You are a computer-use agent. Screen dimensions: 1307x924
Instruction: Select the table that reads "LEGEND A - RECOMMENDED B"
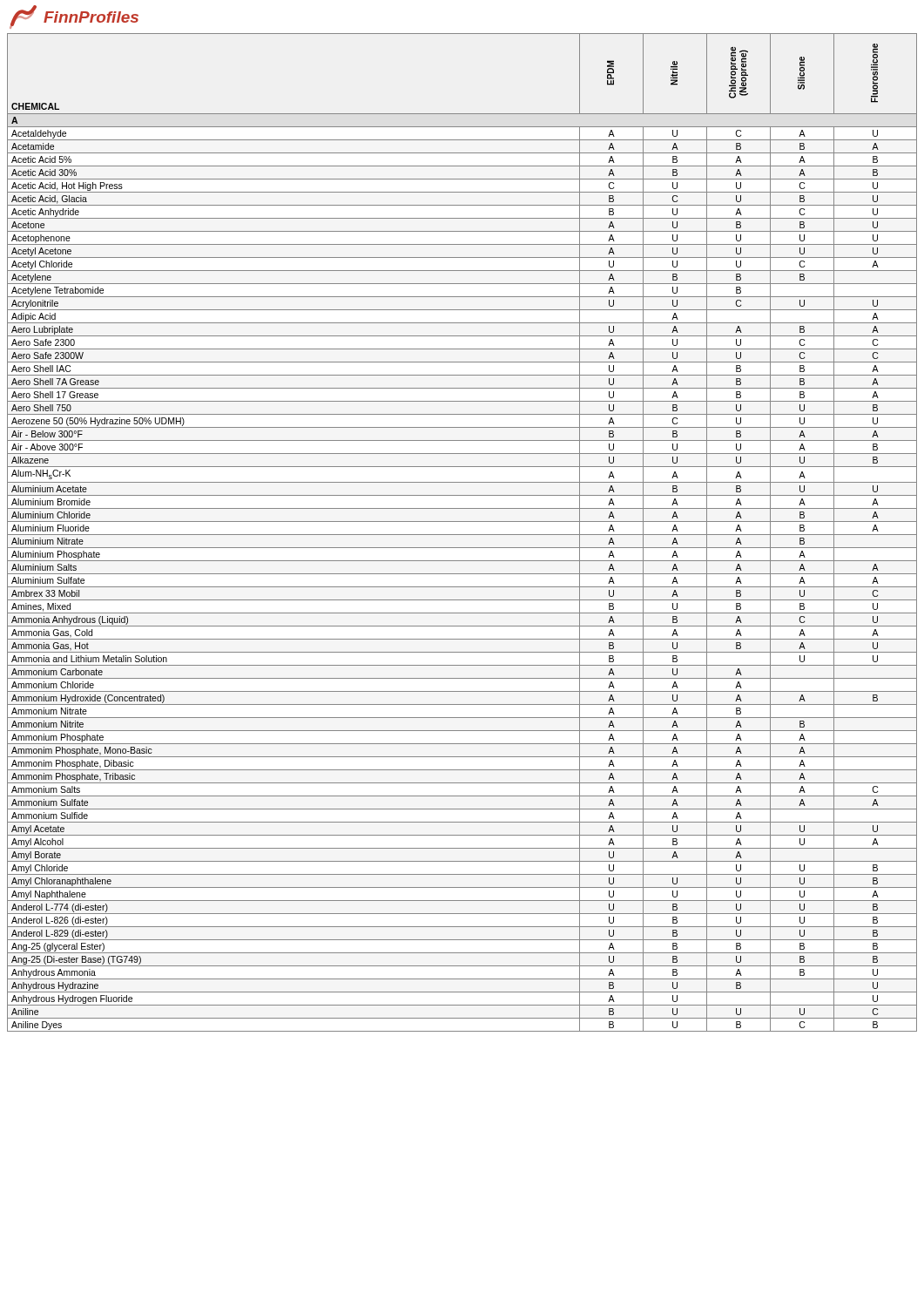tap(151, 82)
